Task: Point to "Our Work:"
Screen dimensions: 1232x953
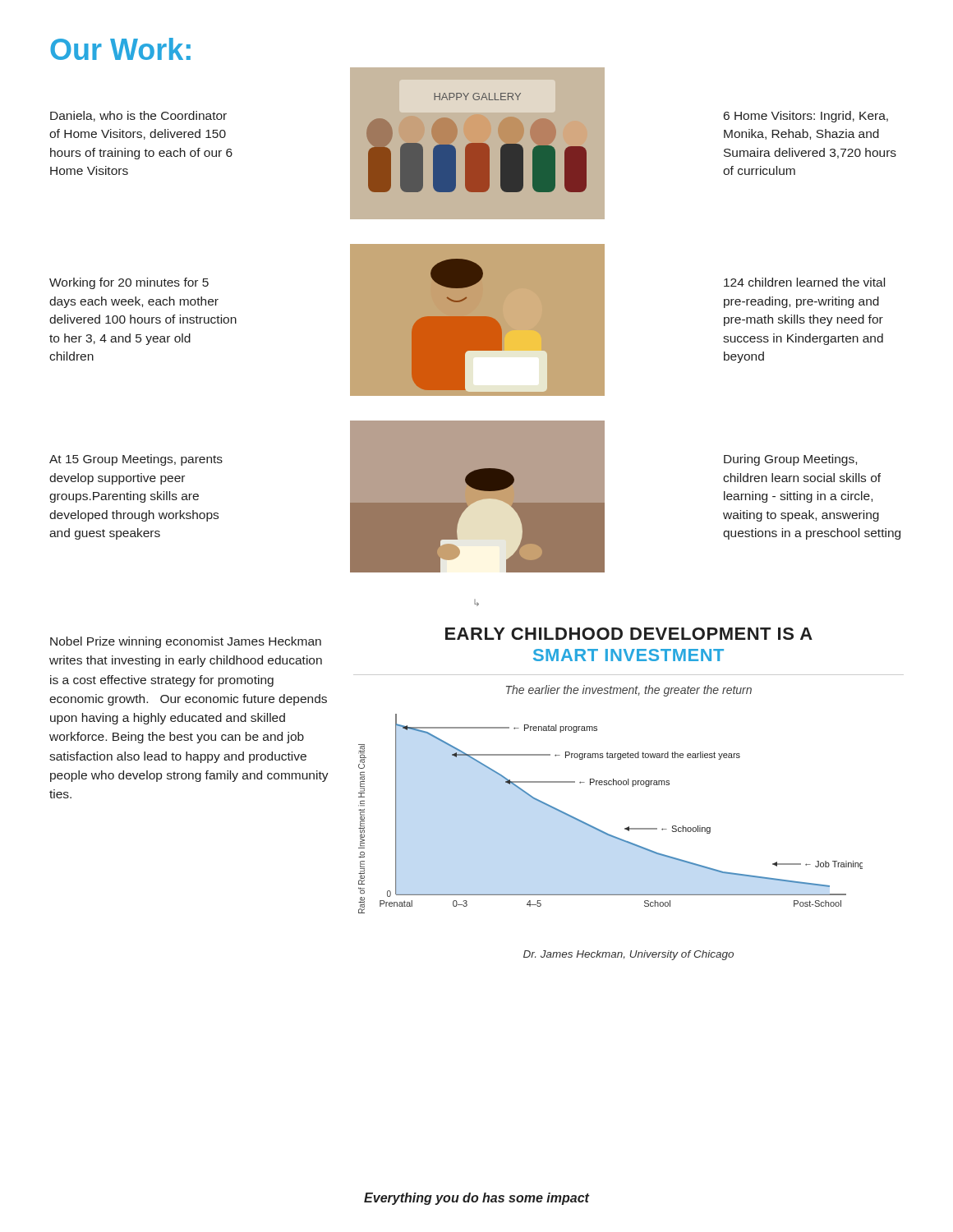Action: 121,50
